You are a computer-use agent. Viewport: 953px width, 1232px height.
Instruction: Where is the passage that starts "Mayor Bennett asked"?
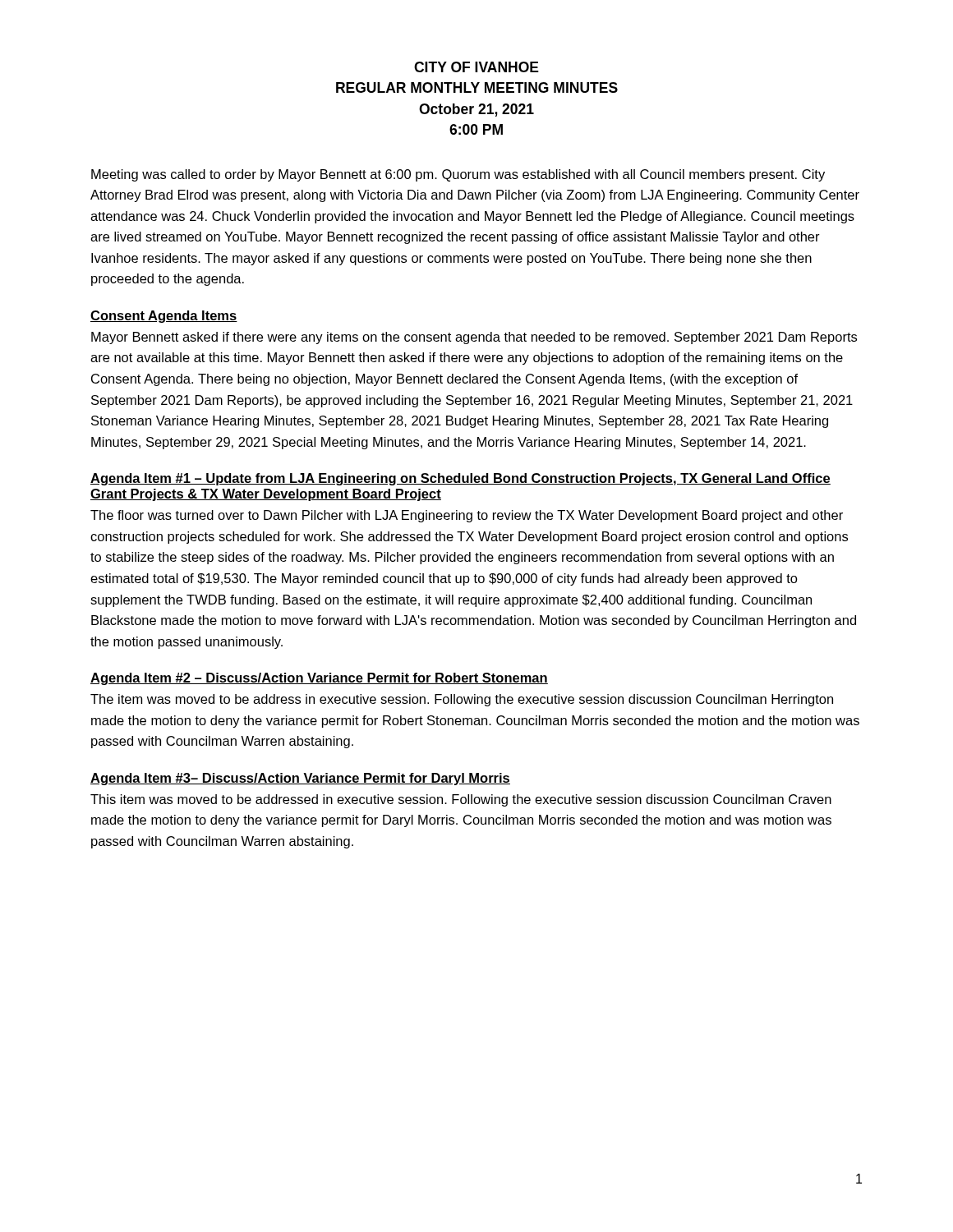(474, 389)
